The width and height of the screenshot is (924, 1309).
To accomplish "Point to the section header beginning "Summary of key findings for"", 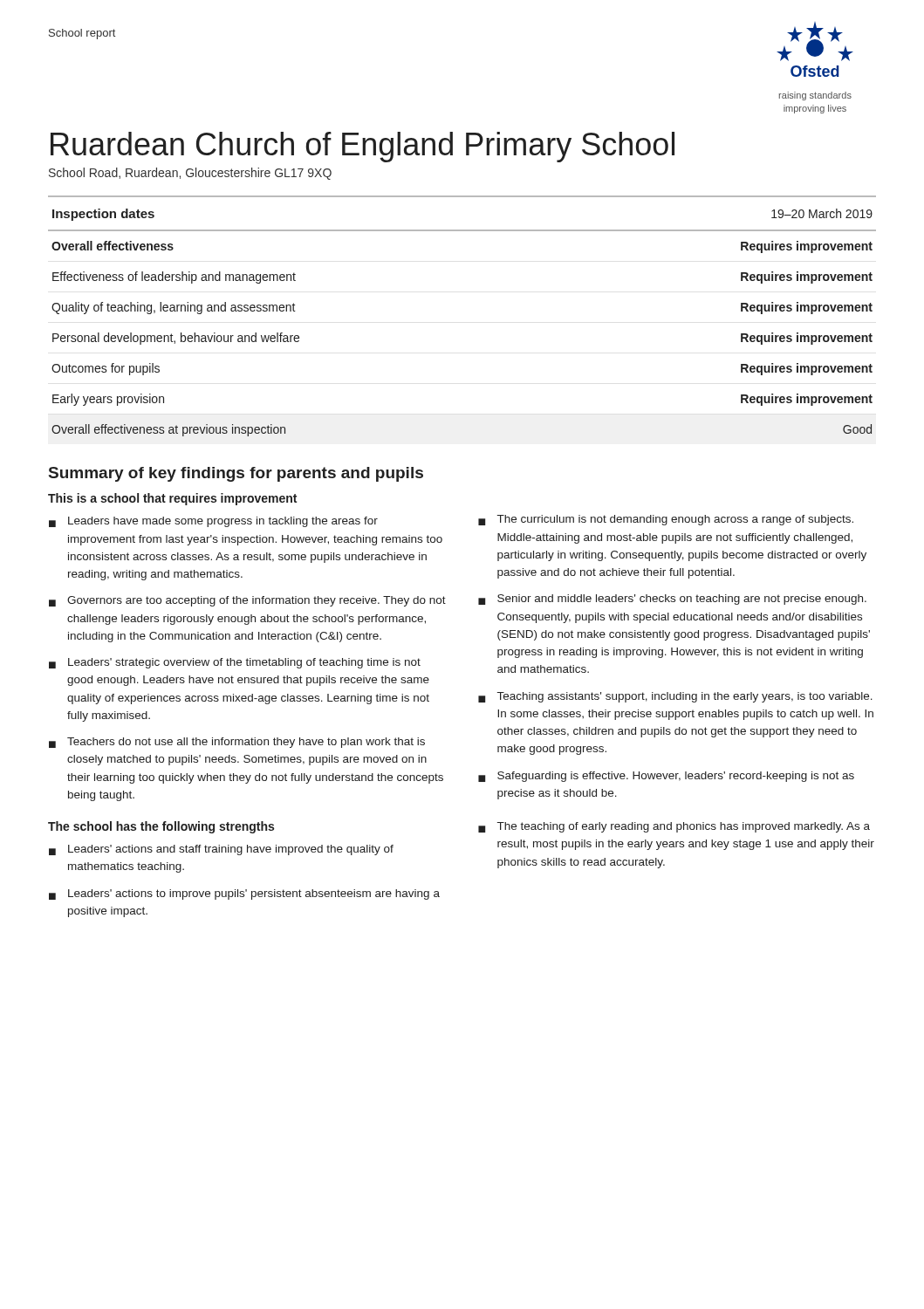I will click(236, 473).
